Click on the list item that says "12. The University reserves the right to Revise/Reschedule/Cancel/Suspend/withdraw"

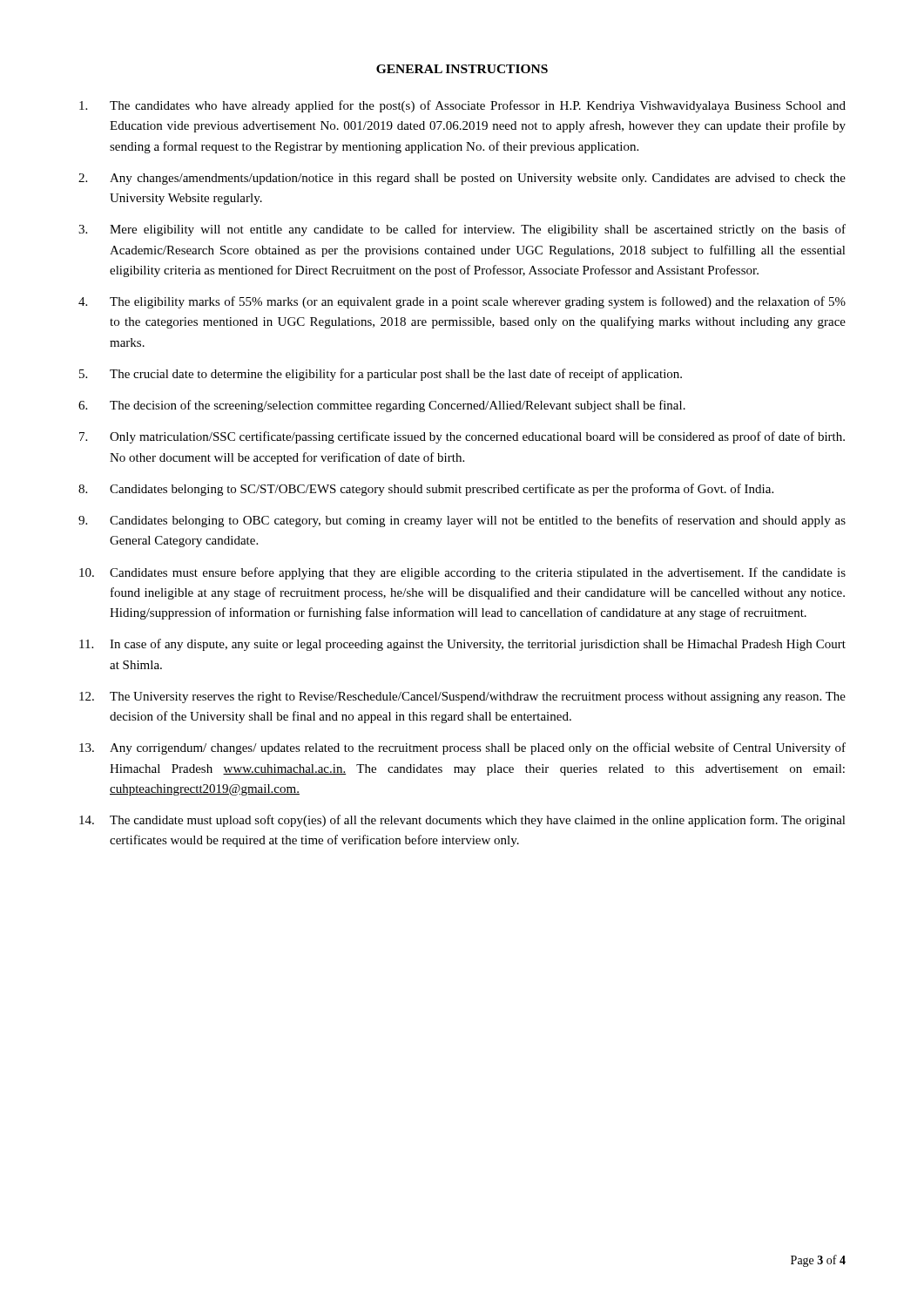462,707
